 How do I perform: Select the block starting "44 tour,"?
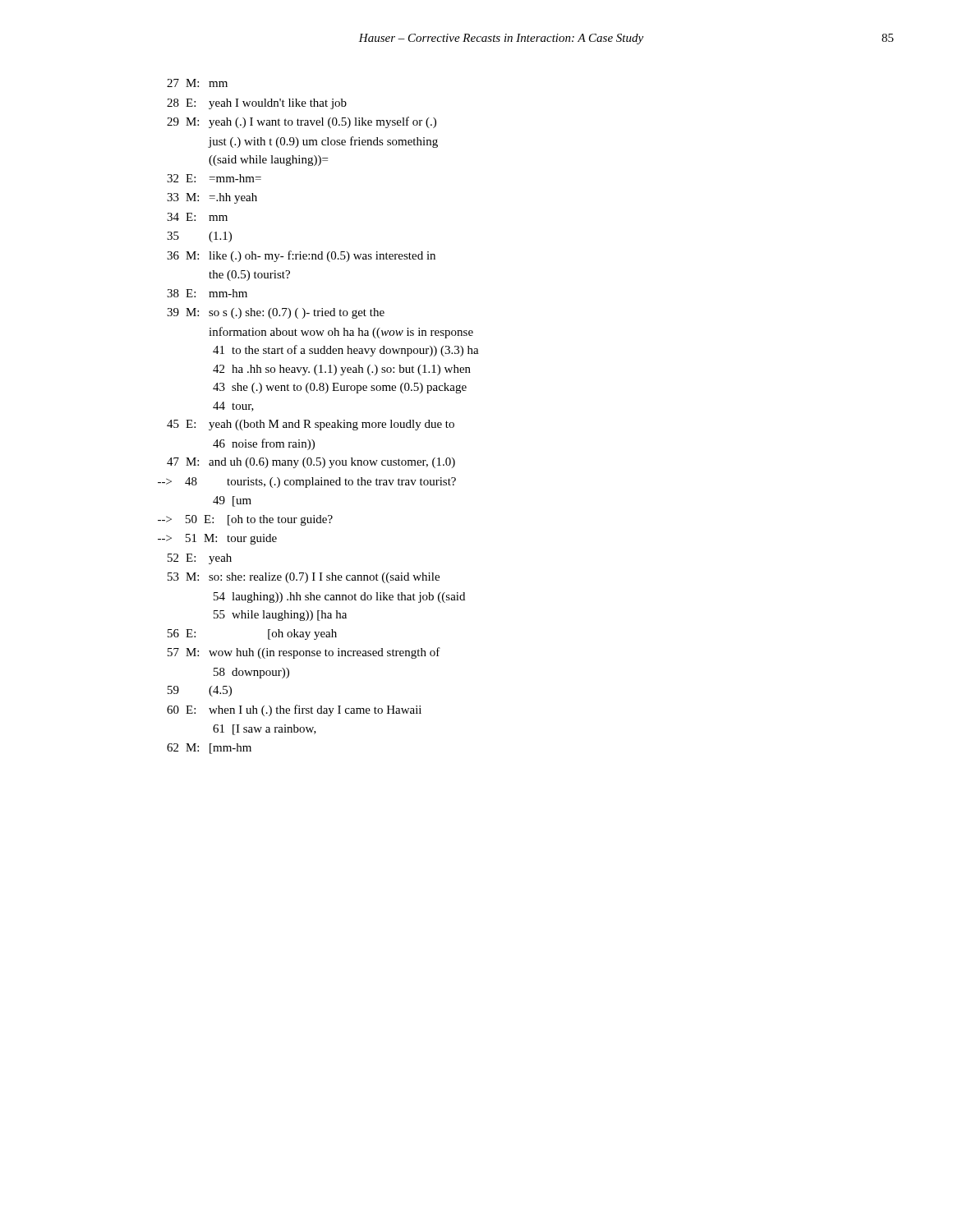coord(231,406)
